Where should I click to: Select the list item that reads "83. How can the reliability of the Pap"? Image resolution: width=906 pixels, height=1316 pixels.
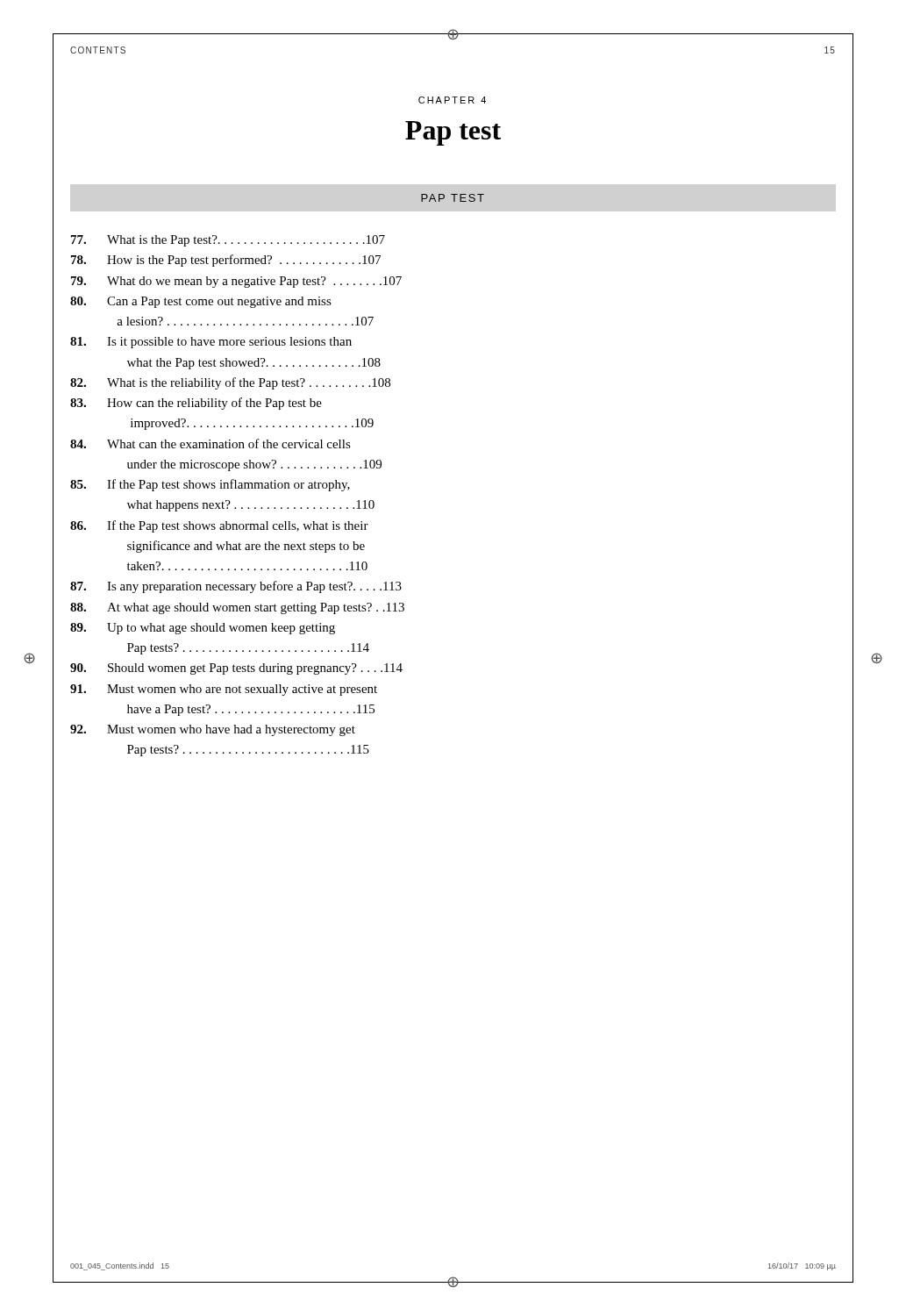tap(196, 404)
